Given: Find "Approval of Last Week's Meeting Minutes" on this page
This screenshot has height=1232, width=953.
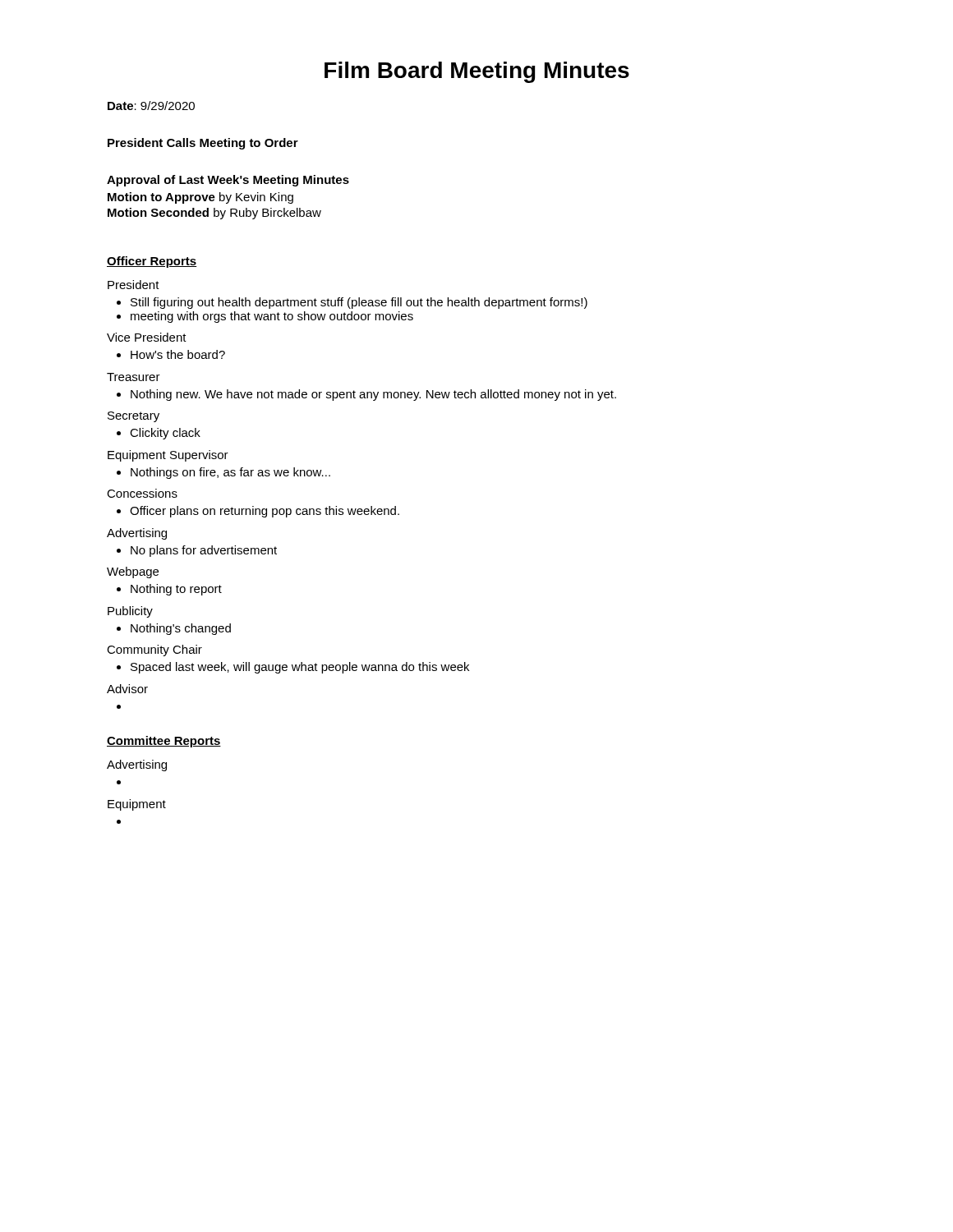Looking at the screenshot, I should (228, 179).
